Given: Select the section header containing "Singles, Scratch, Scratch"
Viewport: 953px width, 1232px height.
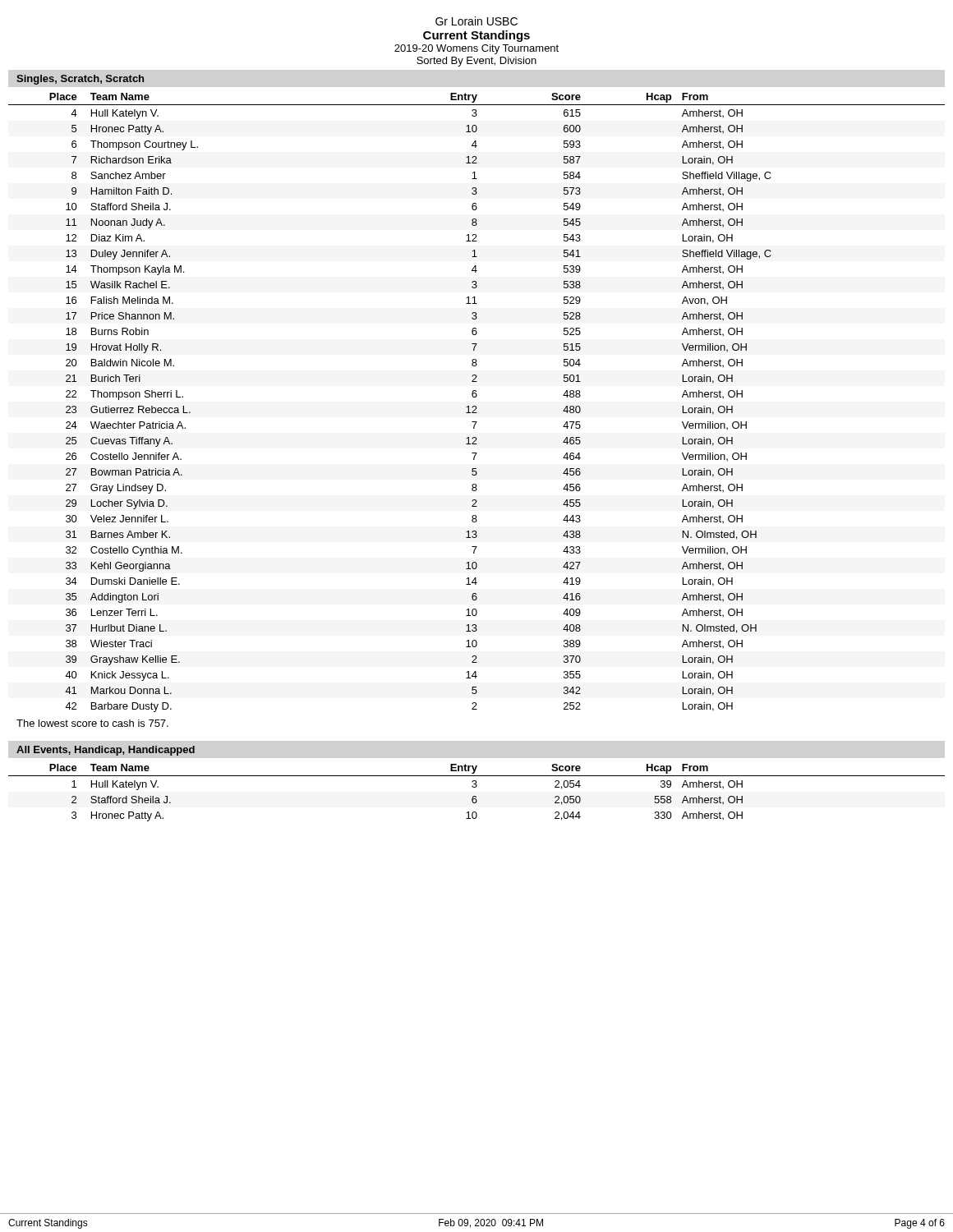Looking at the screenshot, I should [81, 78].
